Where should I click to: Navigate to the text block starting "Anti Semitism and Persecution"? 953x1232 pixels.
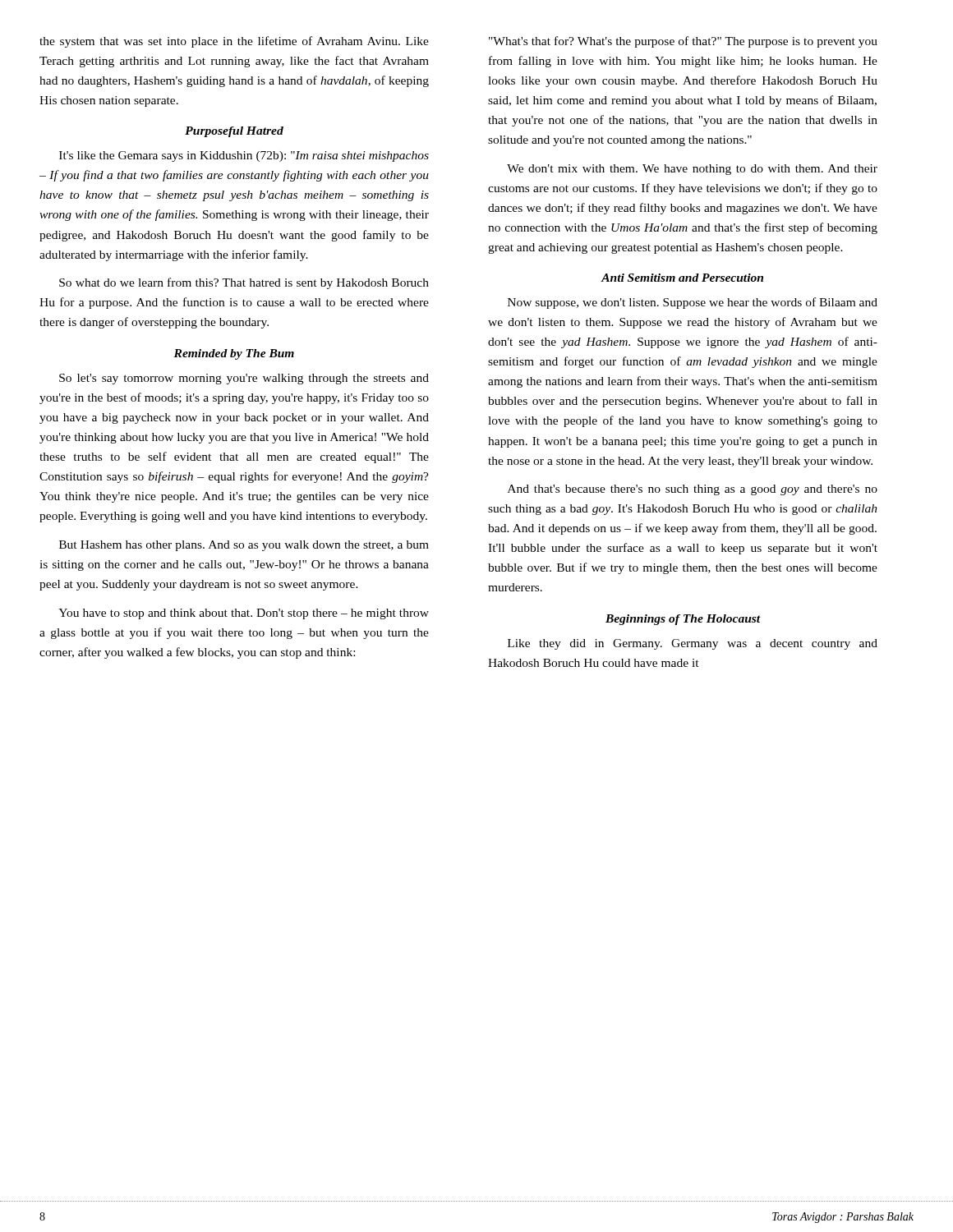[683, 277]
